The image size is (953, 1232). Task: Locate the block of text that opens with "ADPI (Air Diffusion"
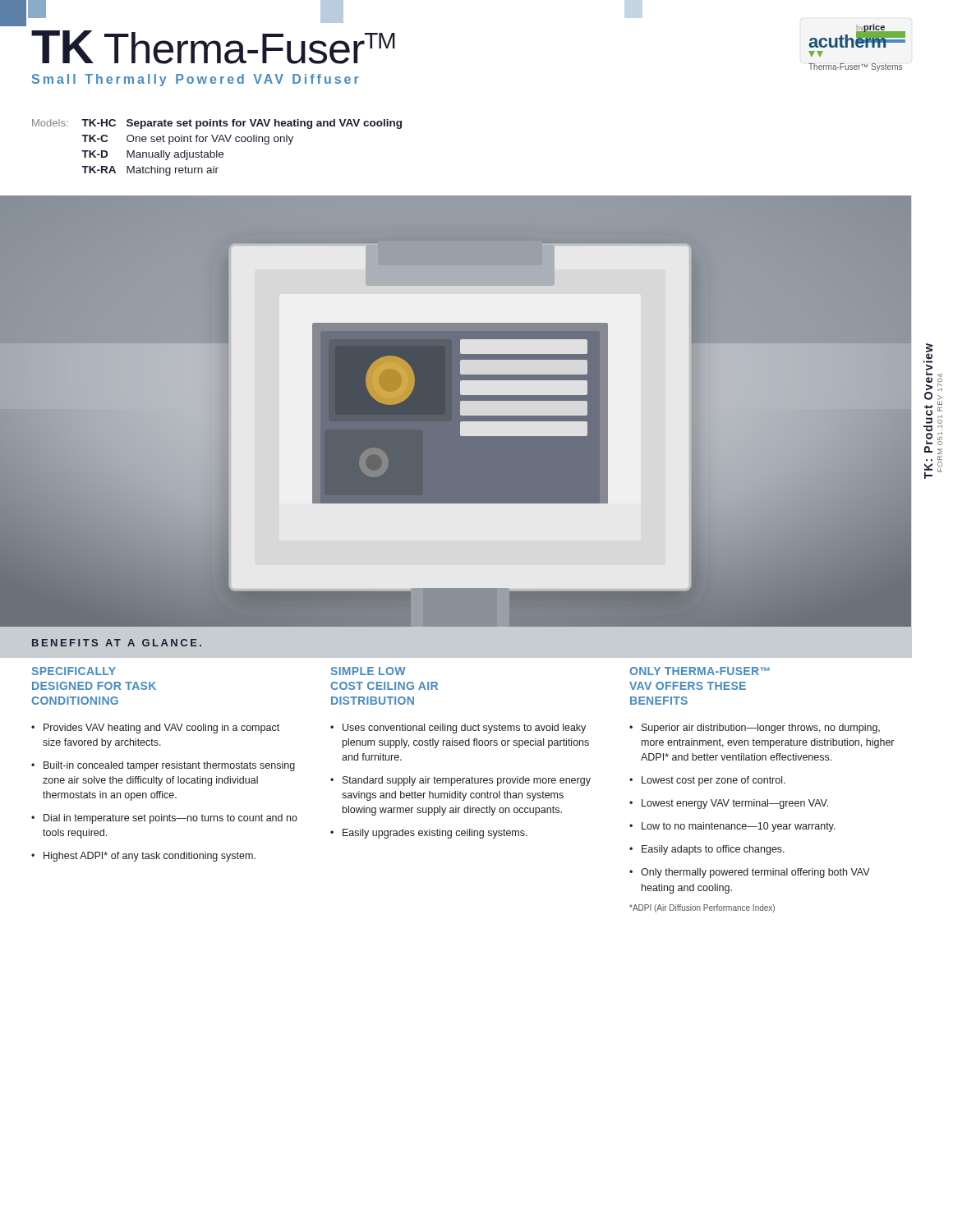702,908
